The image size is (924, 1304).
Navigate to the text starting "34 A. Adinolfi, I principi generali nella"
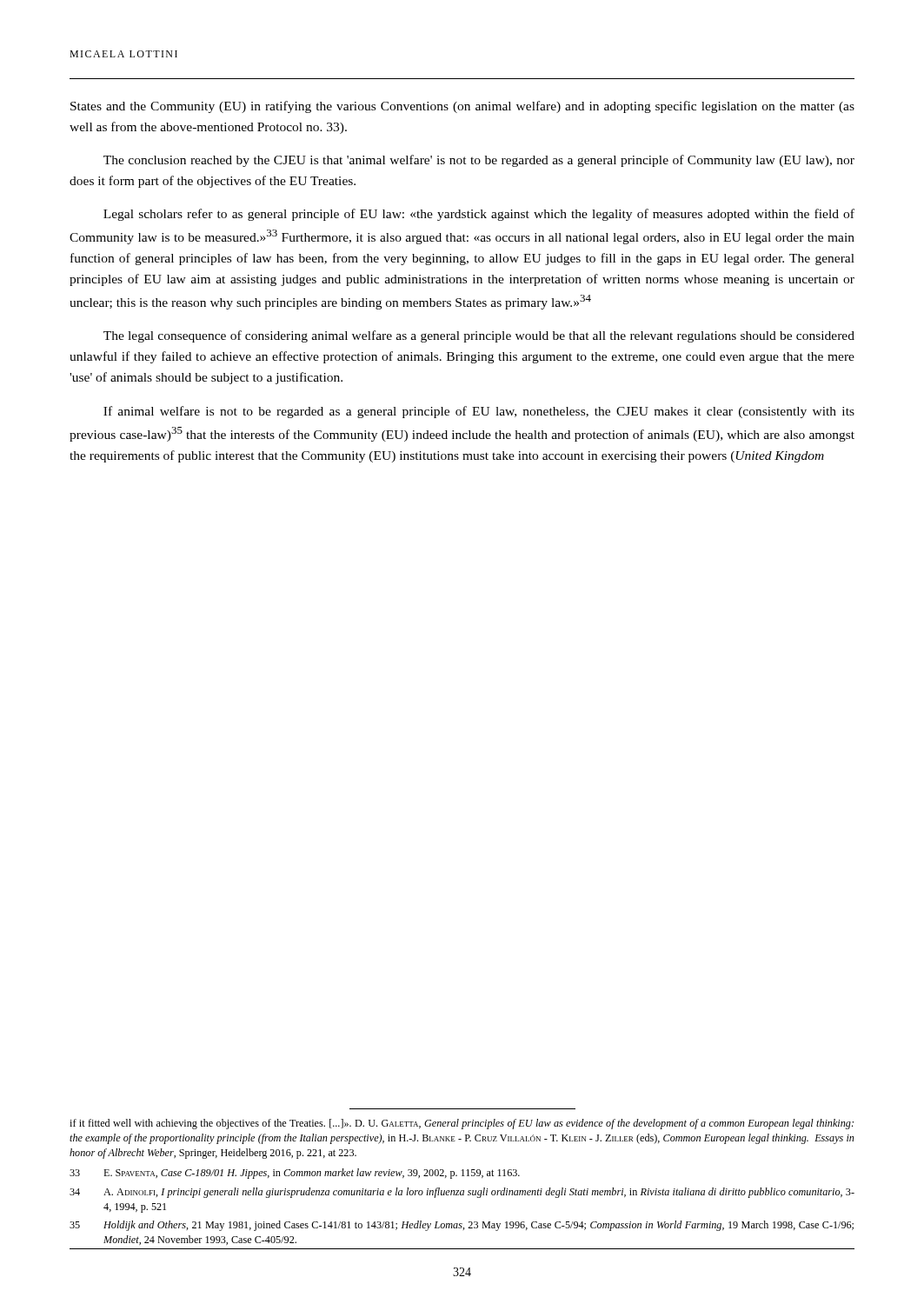pyautogui.click(x=462, y=1199)
